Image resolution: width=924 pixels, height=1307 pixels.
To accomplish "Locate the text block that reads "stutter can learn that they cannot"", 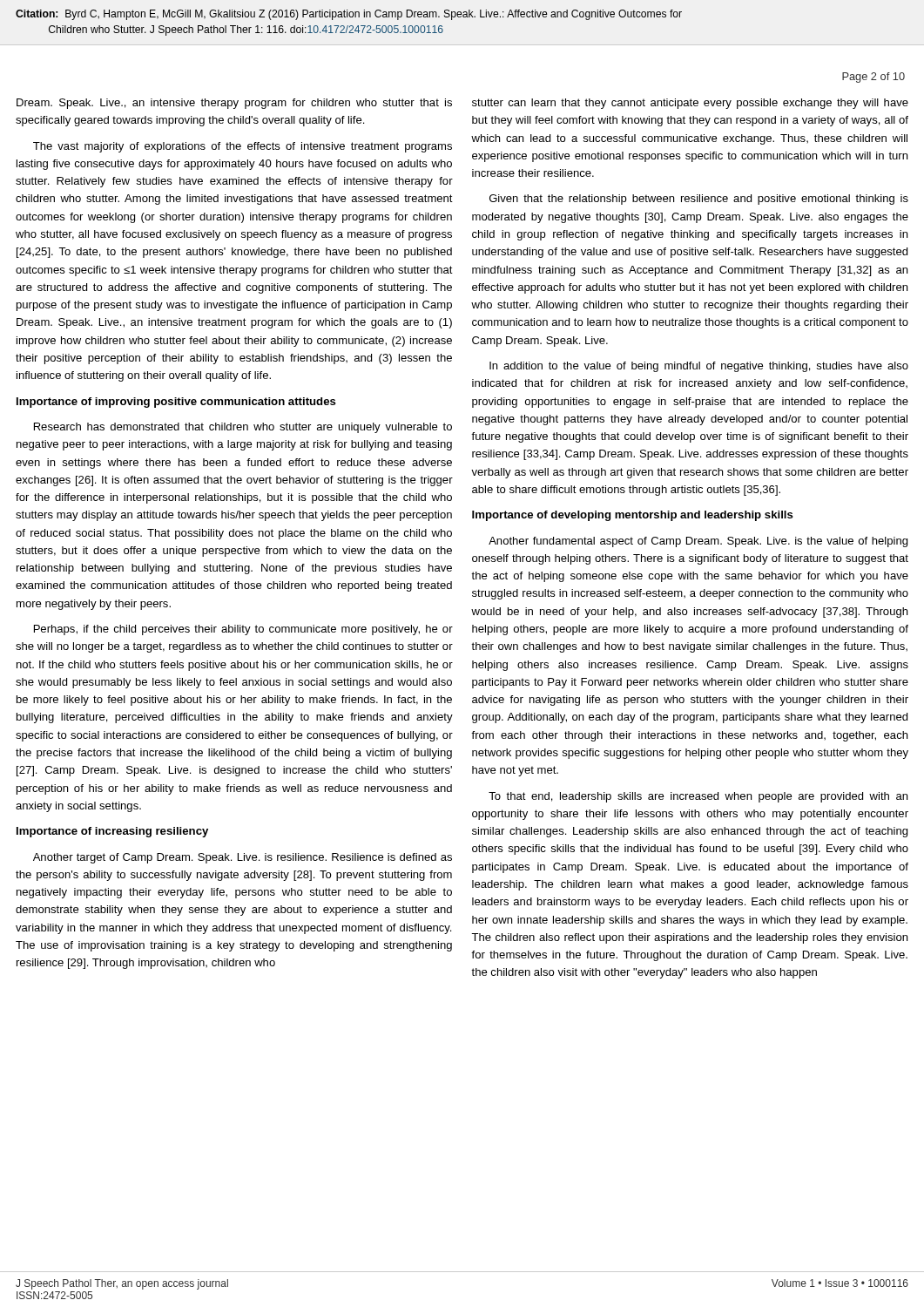I will coord(690,138).
